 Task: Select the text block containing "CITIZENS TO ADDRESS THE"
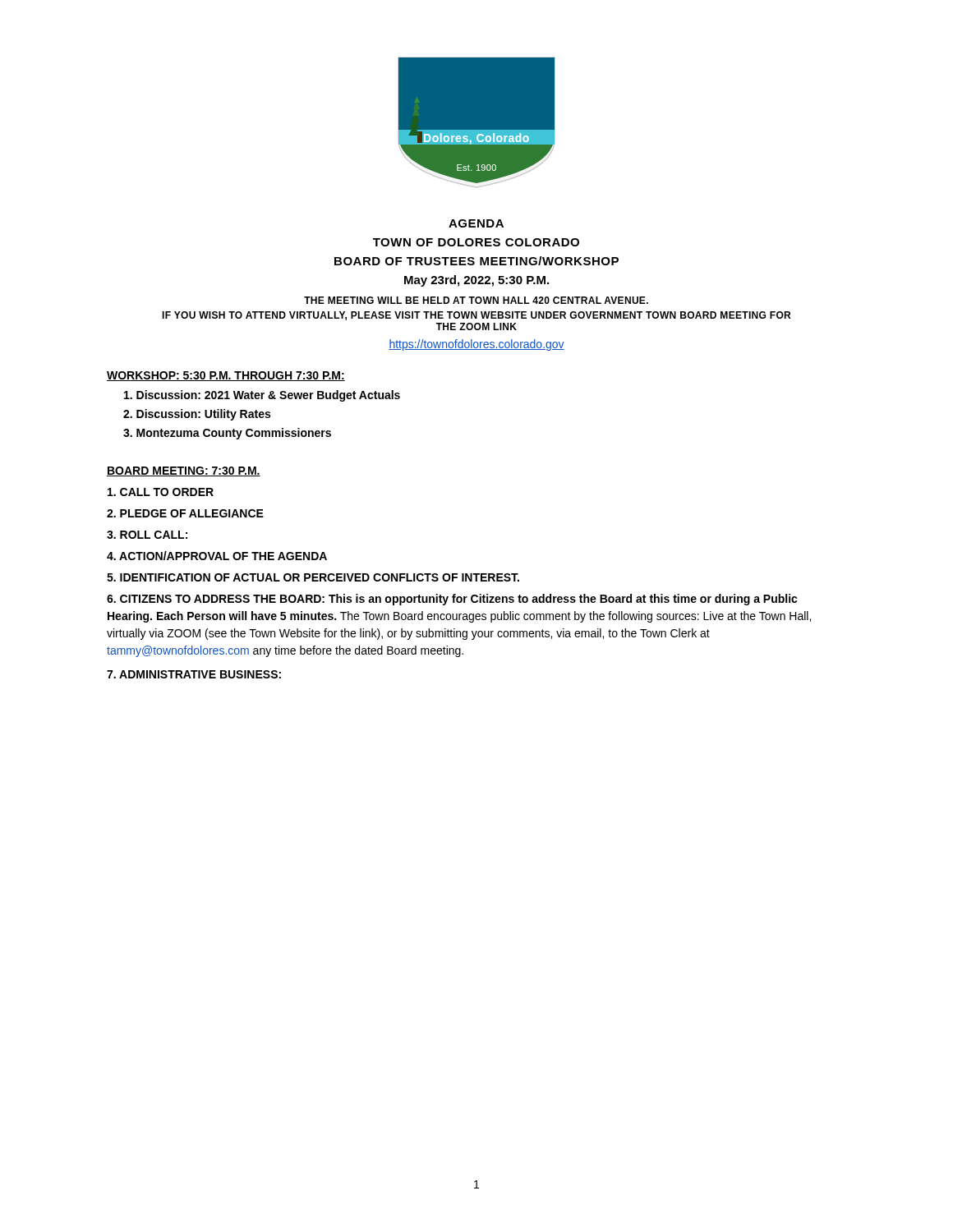pos(459,625)
